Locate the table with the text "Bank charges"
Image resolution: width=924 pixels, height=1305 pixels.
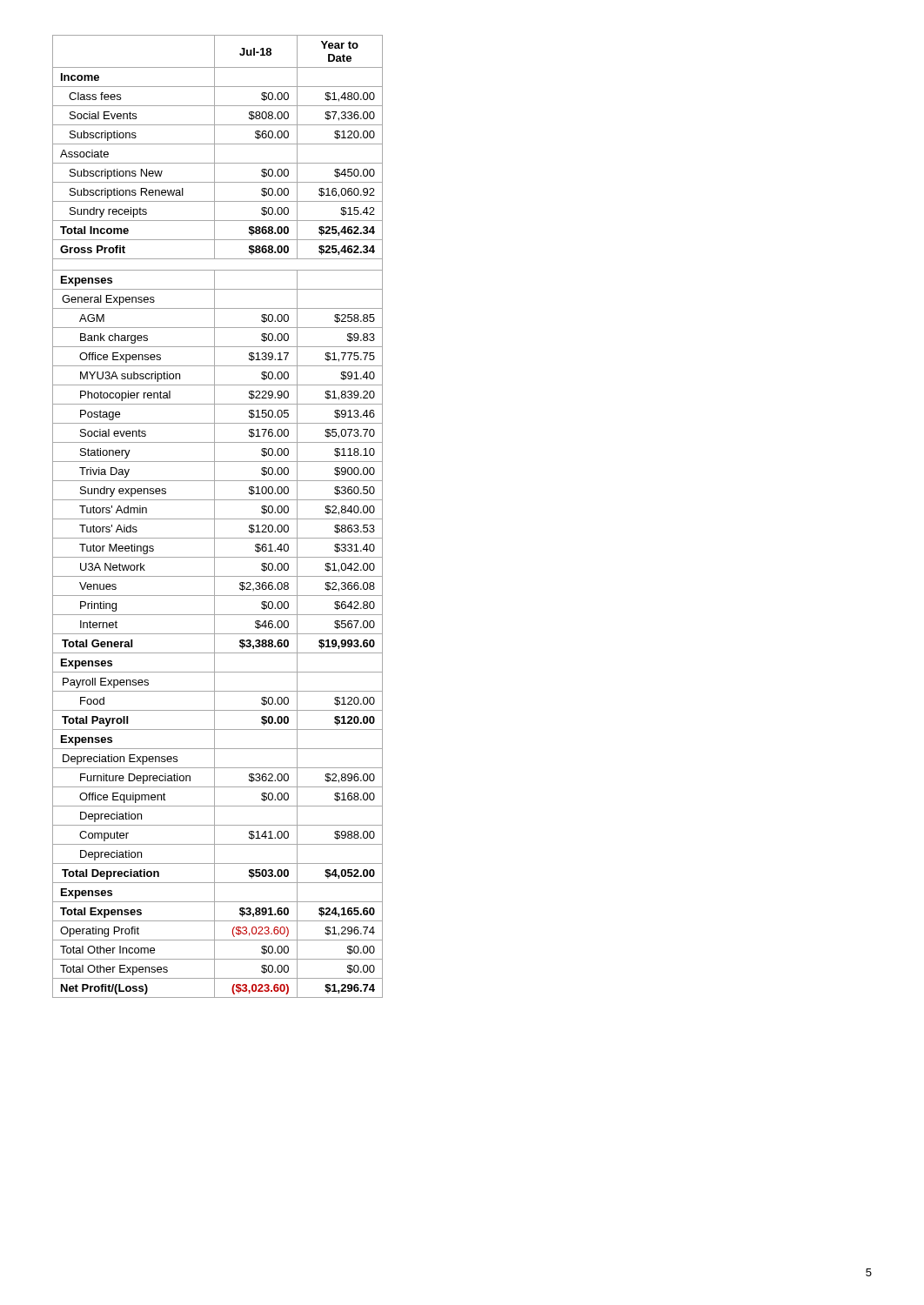218,516
